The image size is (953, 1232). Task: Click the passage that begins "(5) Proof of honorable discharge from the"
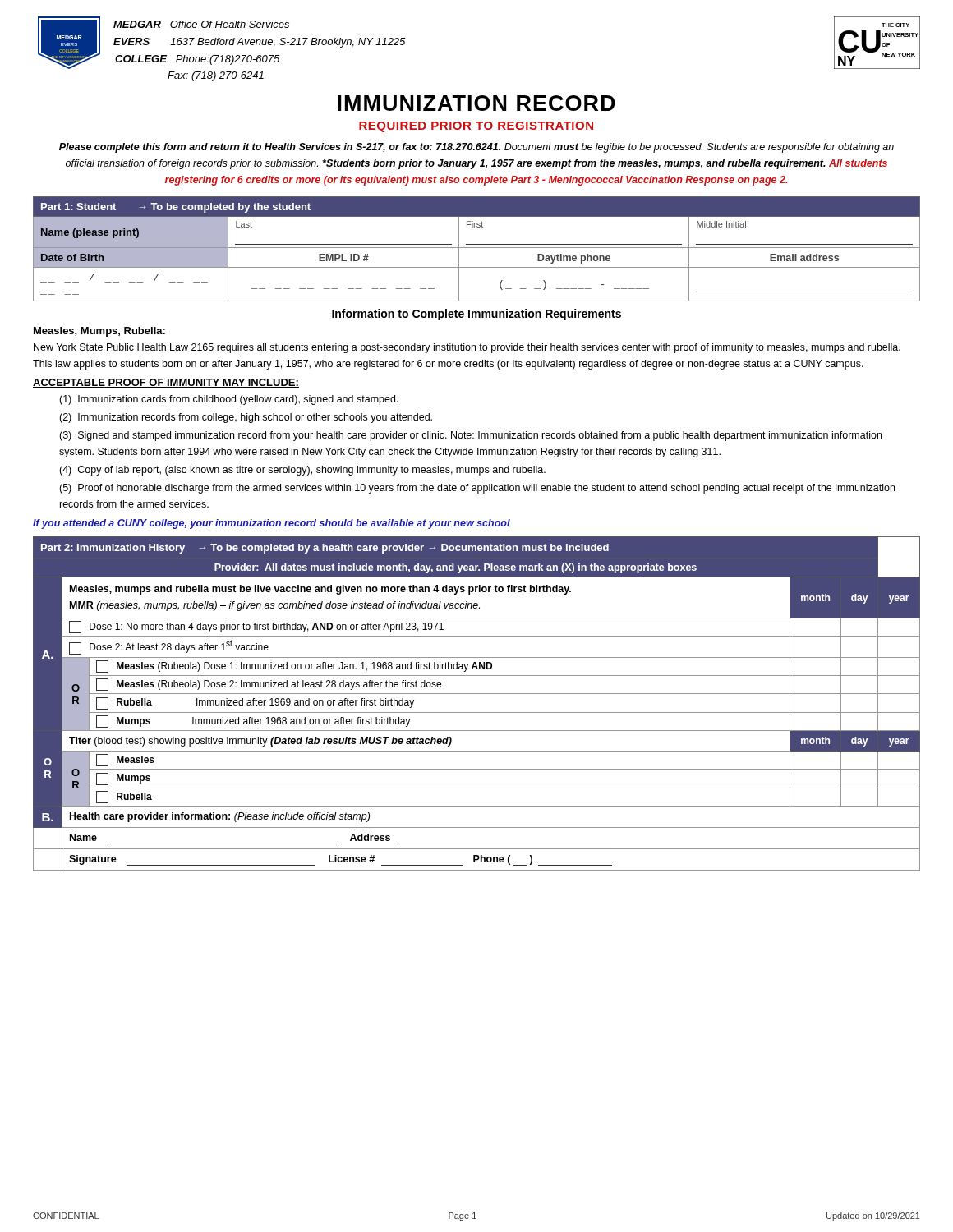tap(477, 496)
